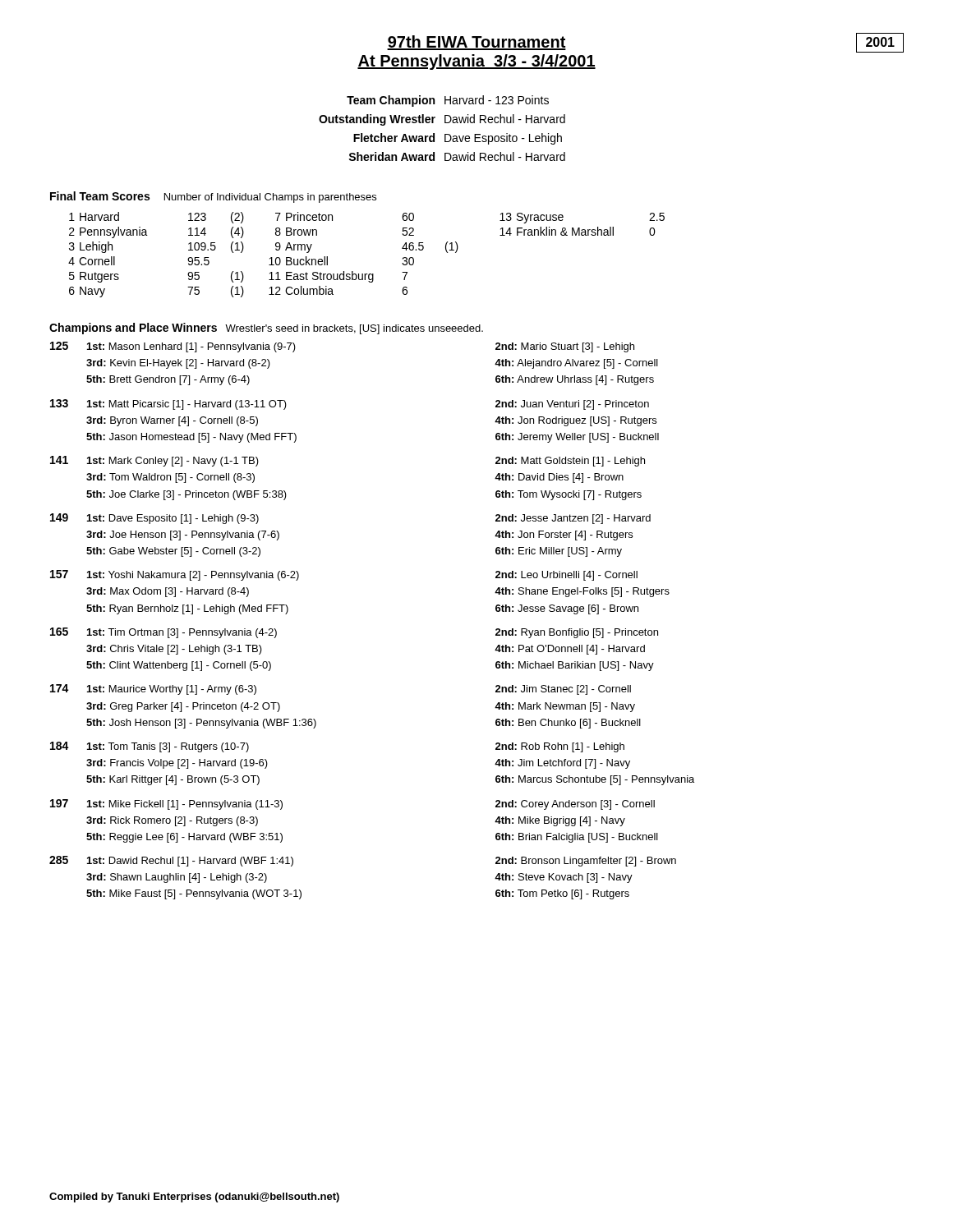Find the text block containing "165 1st: Tim Ortman [3]"
Viewport: 953px width, 1232px height.
point(173,632)
